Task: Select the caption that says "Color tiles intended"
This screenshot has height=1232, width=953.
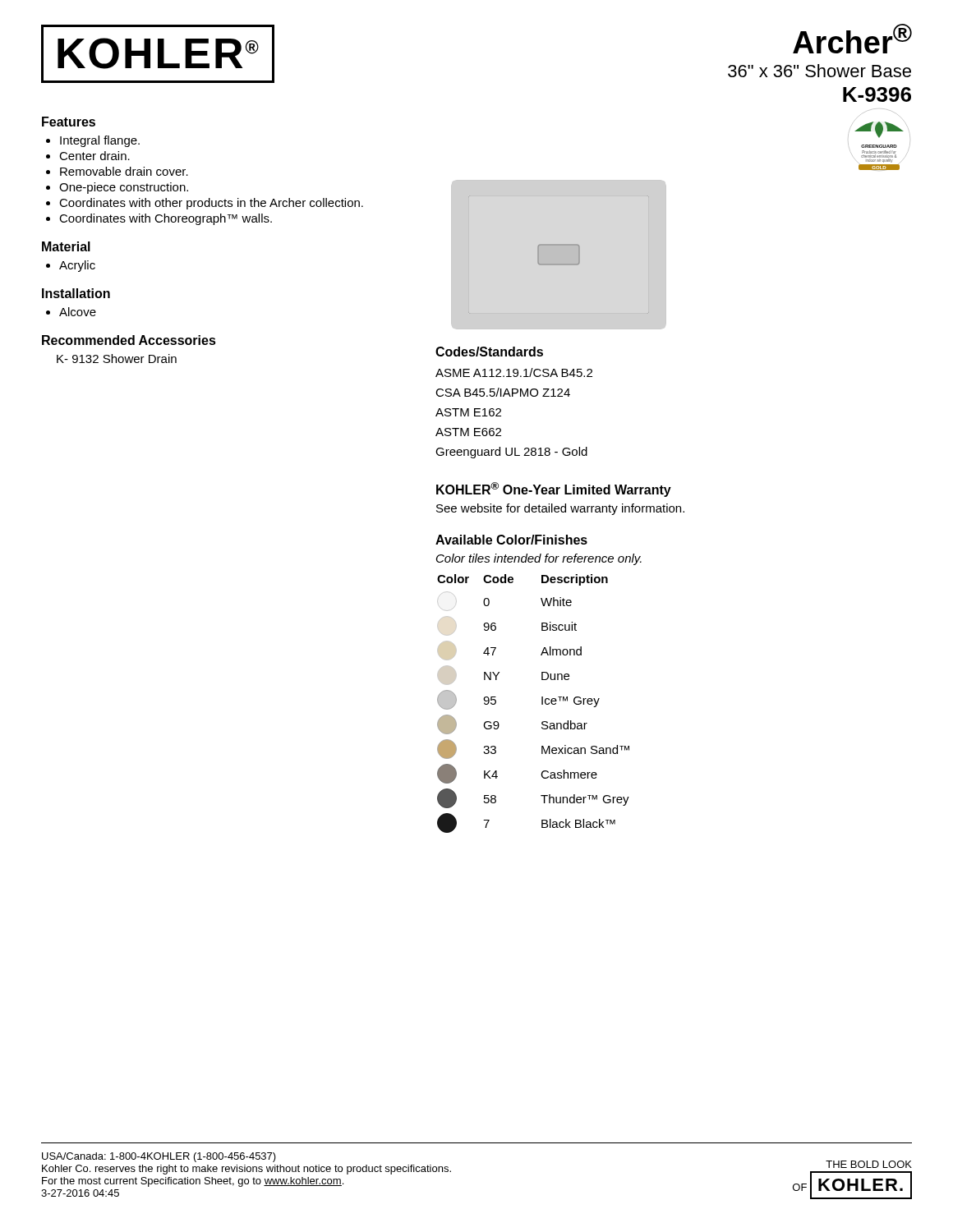Action: point(539,558)
